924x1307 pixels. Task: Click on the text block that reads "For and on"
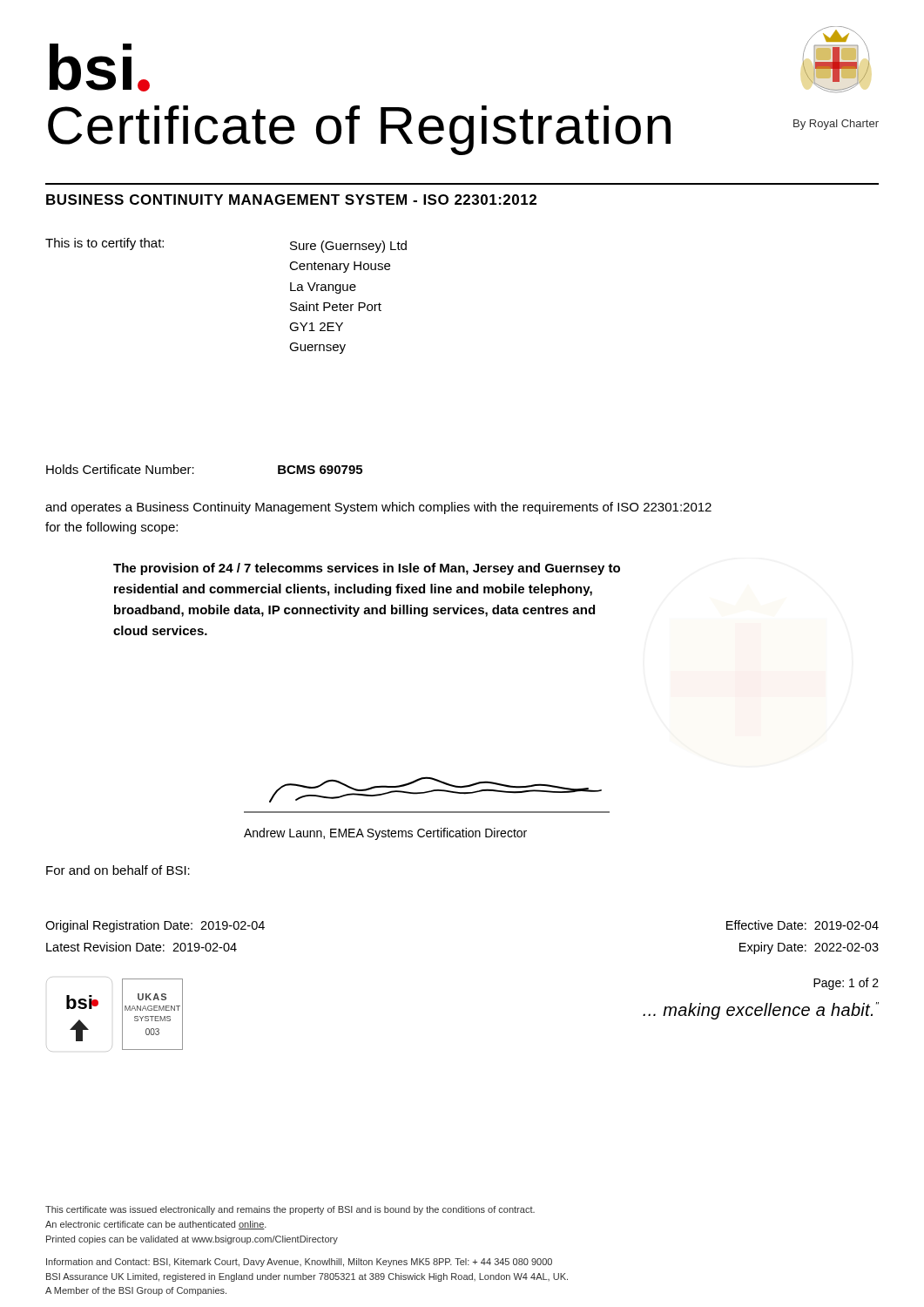(x=118, y=870)
